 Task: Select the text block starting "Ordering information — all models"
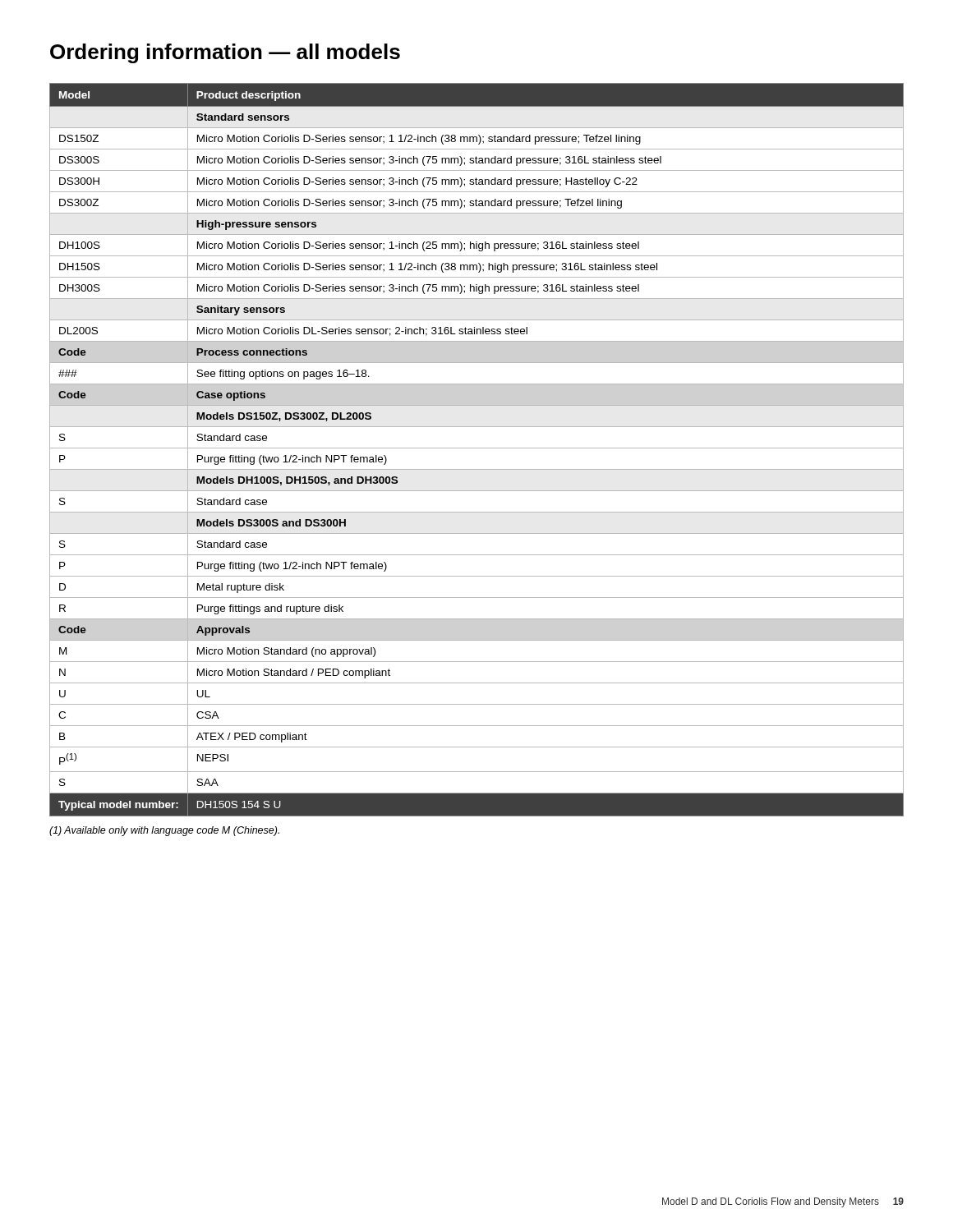pos(225,52)
